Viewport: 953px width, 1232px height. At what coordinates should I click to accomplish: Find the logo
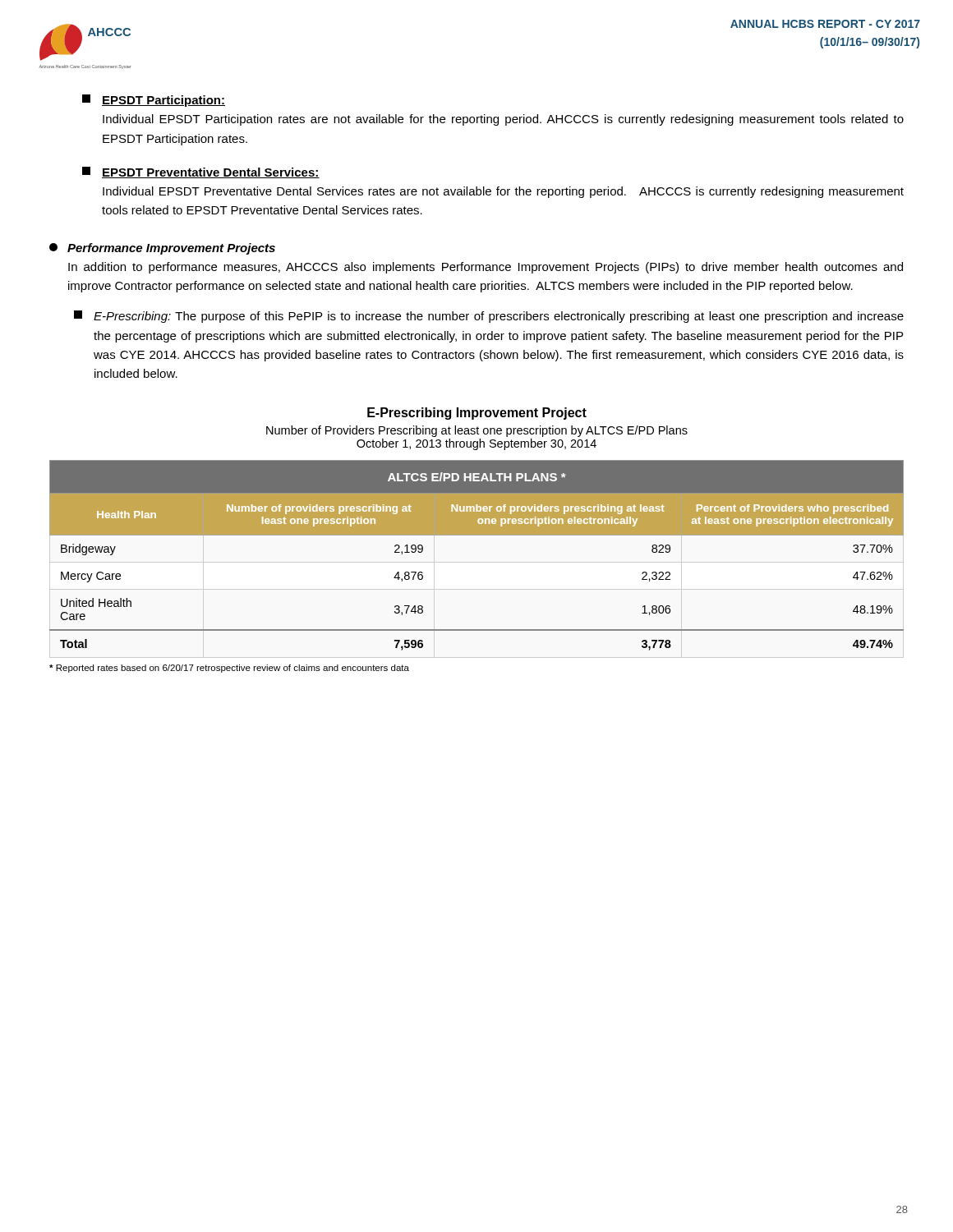[82, 45]
